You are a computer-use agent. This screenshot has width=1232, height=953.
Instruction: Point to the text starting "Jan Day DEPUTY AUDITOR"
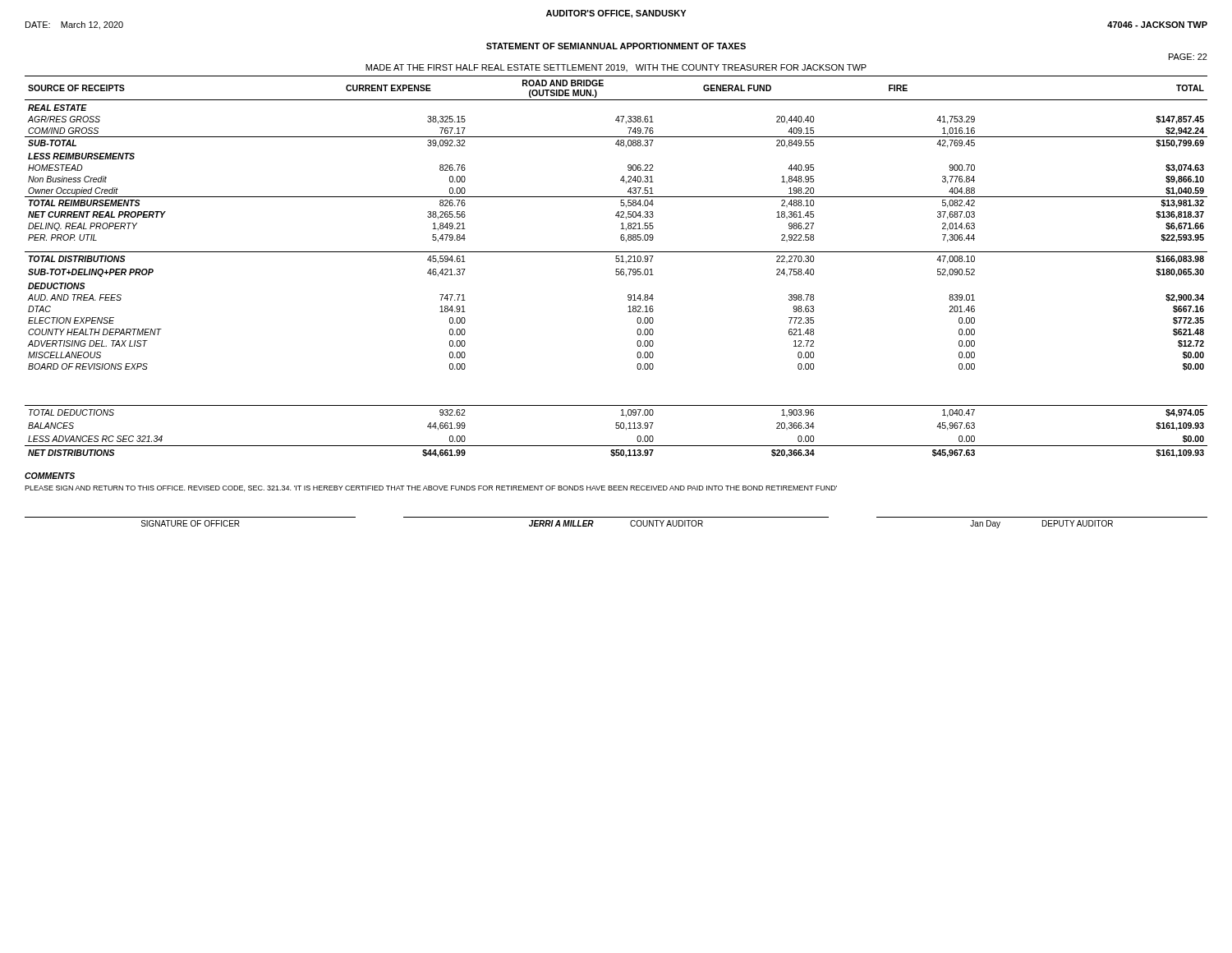pos(1042,522)
